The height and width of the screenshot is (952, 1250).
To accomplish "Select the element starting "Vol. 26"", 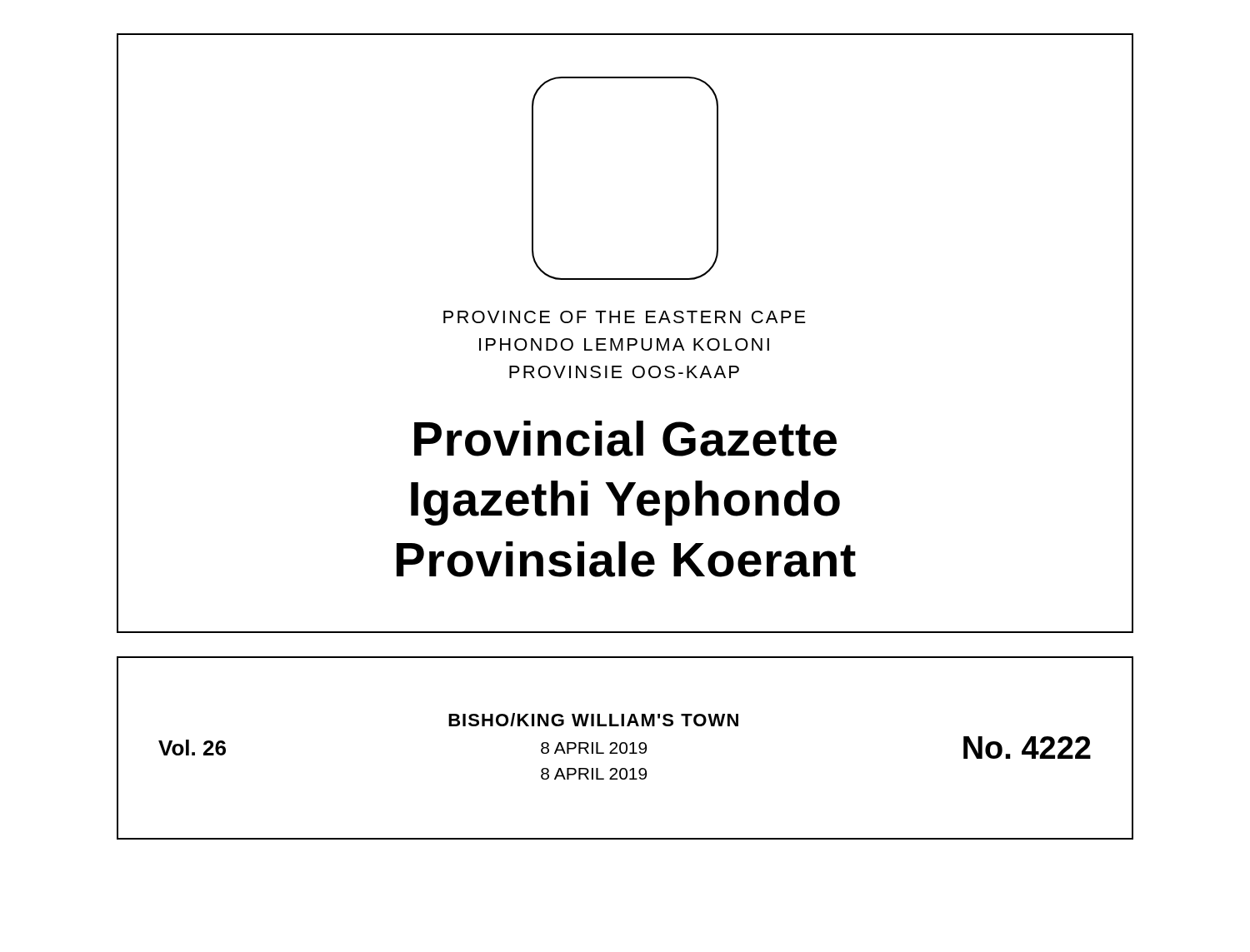I will coord(192,748).
